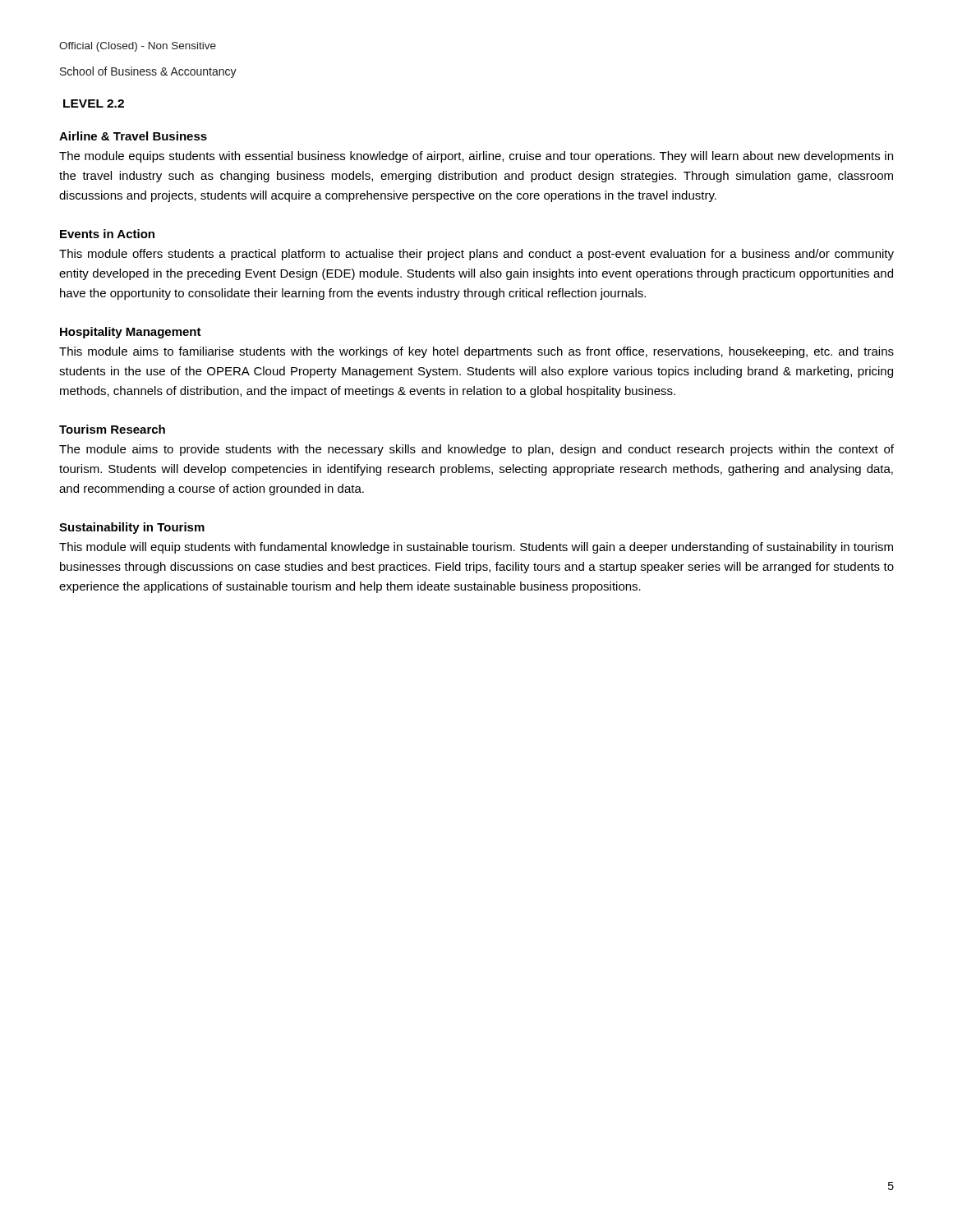Find "Tourism Research" on this page
This screenshot has height=1232, width=953.
point(112,429)
